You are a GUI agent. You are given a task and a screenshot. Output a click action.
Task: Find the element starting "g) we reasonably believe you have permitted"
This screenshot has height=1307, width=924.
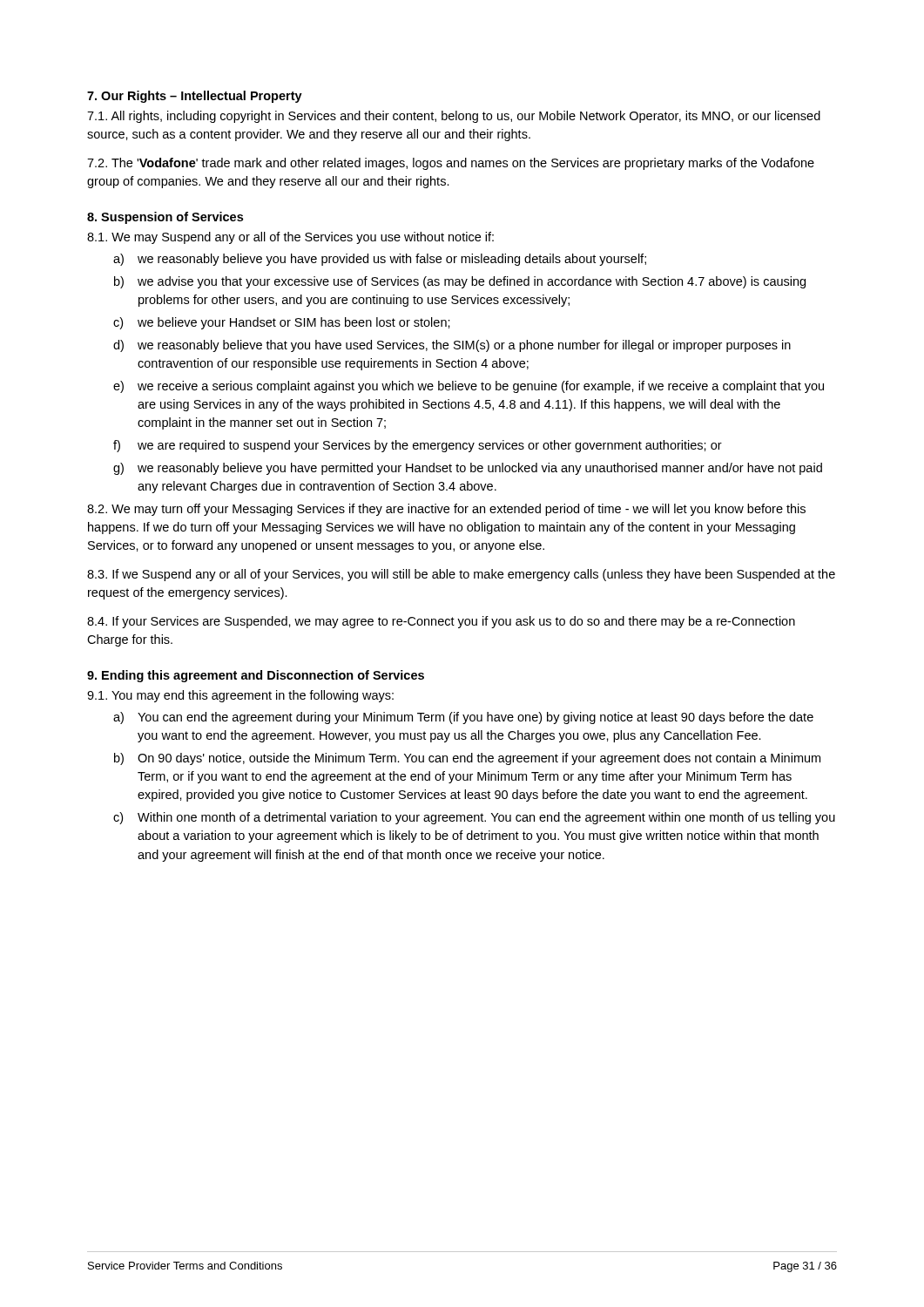(475, 478)
